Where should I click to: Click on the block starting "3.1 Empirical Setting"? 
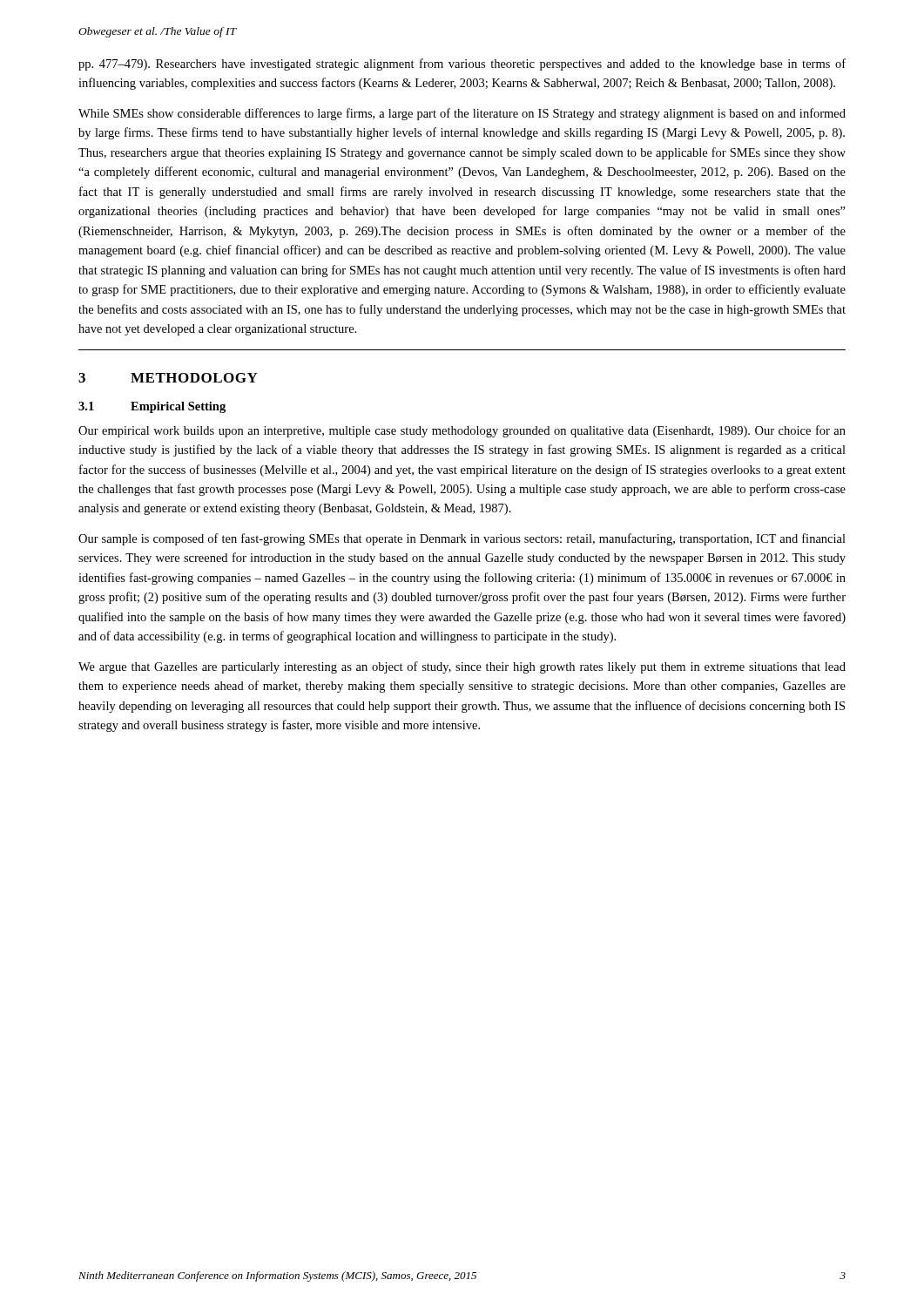[152, 406]
